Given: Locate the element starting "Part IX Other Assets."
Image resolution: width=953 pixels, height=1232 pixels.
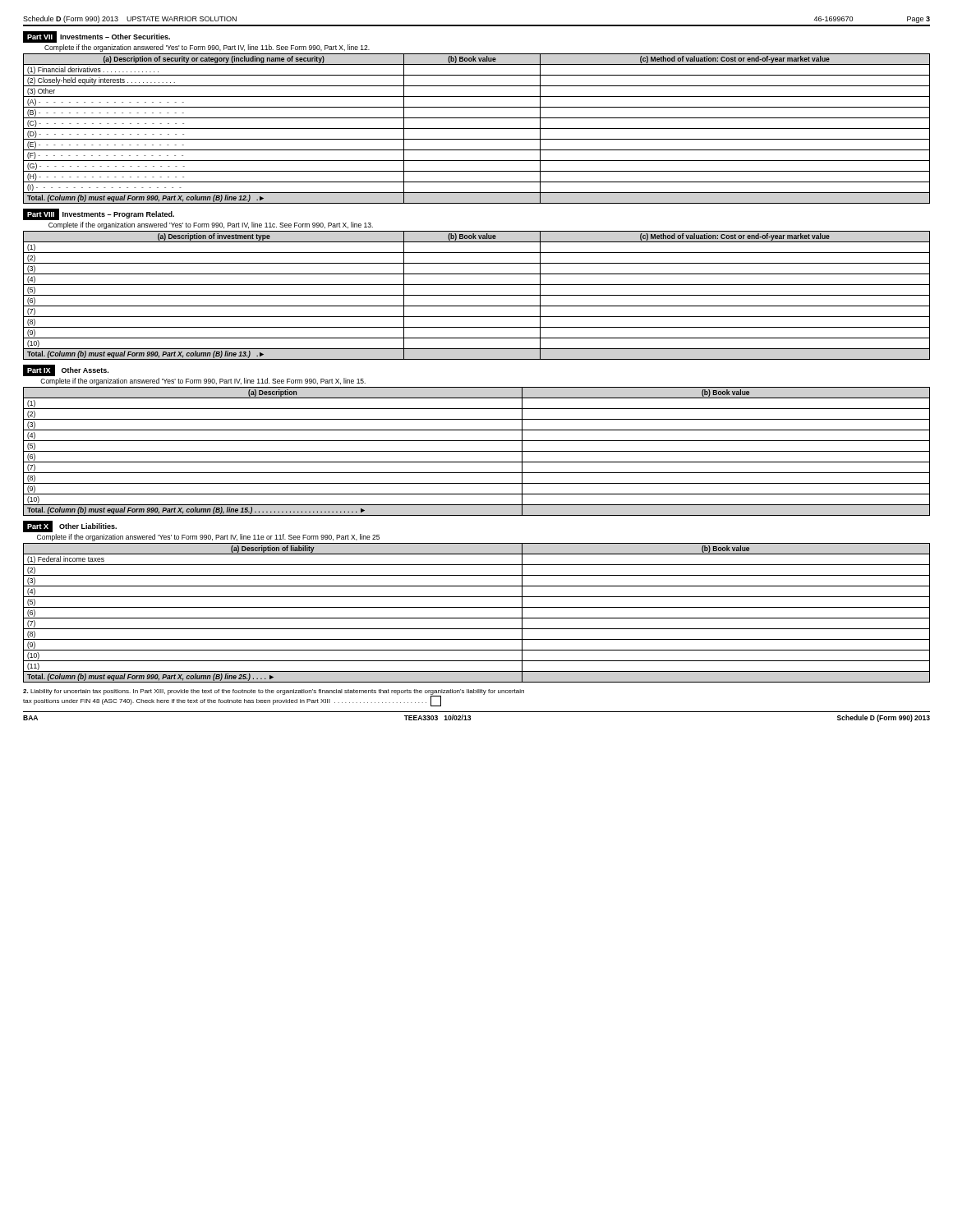Looking at the screenshot, I should (x=66, y=370).
